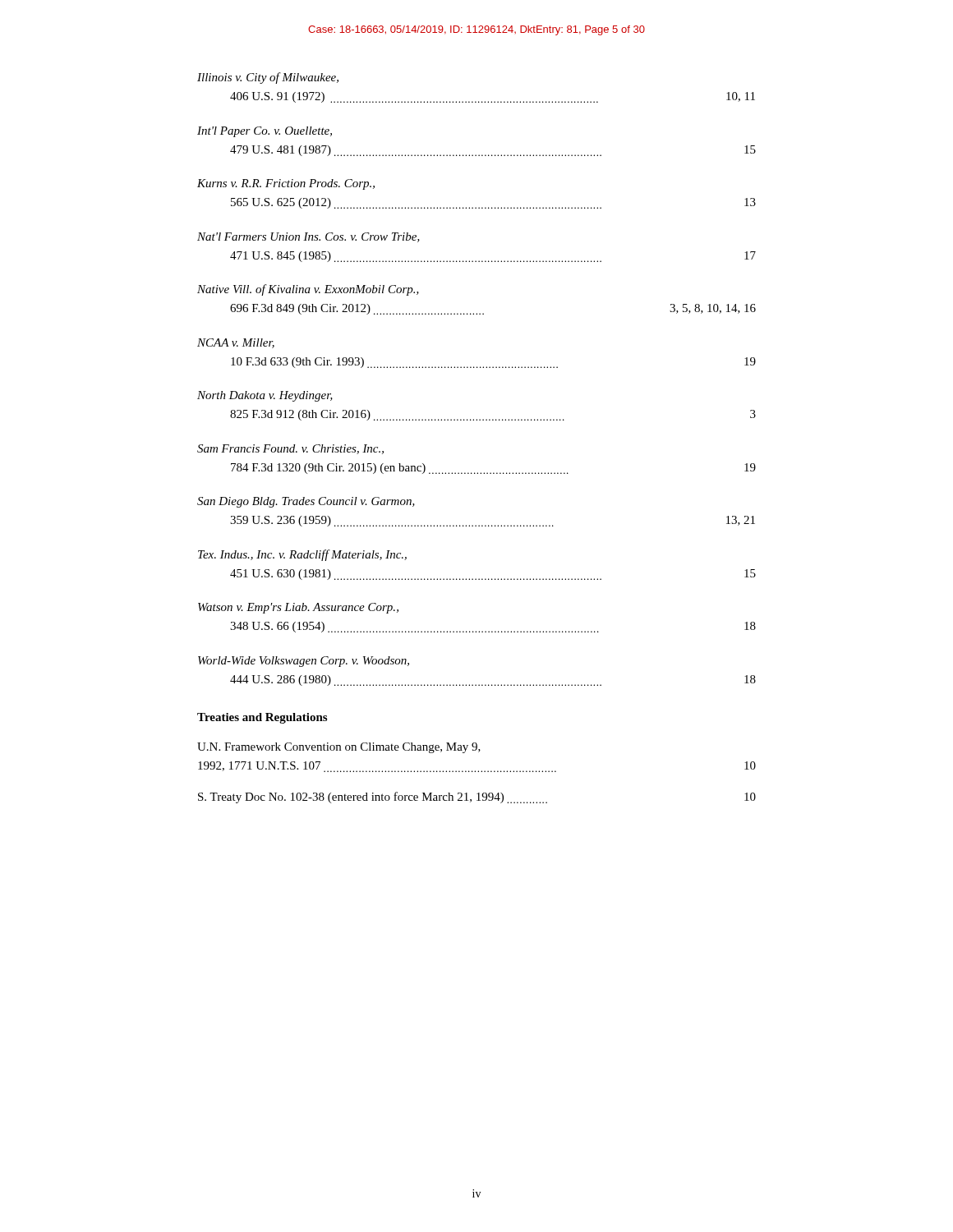The height and width of the screenshot is (1232, 953).
Task: Find the block starting "Tex. Indus., Inc. v."
Action: pyautogui.click(x=302, y=555)
